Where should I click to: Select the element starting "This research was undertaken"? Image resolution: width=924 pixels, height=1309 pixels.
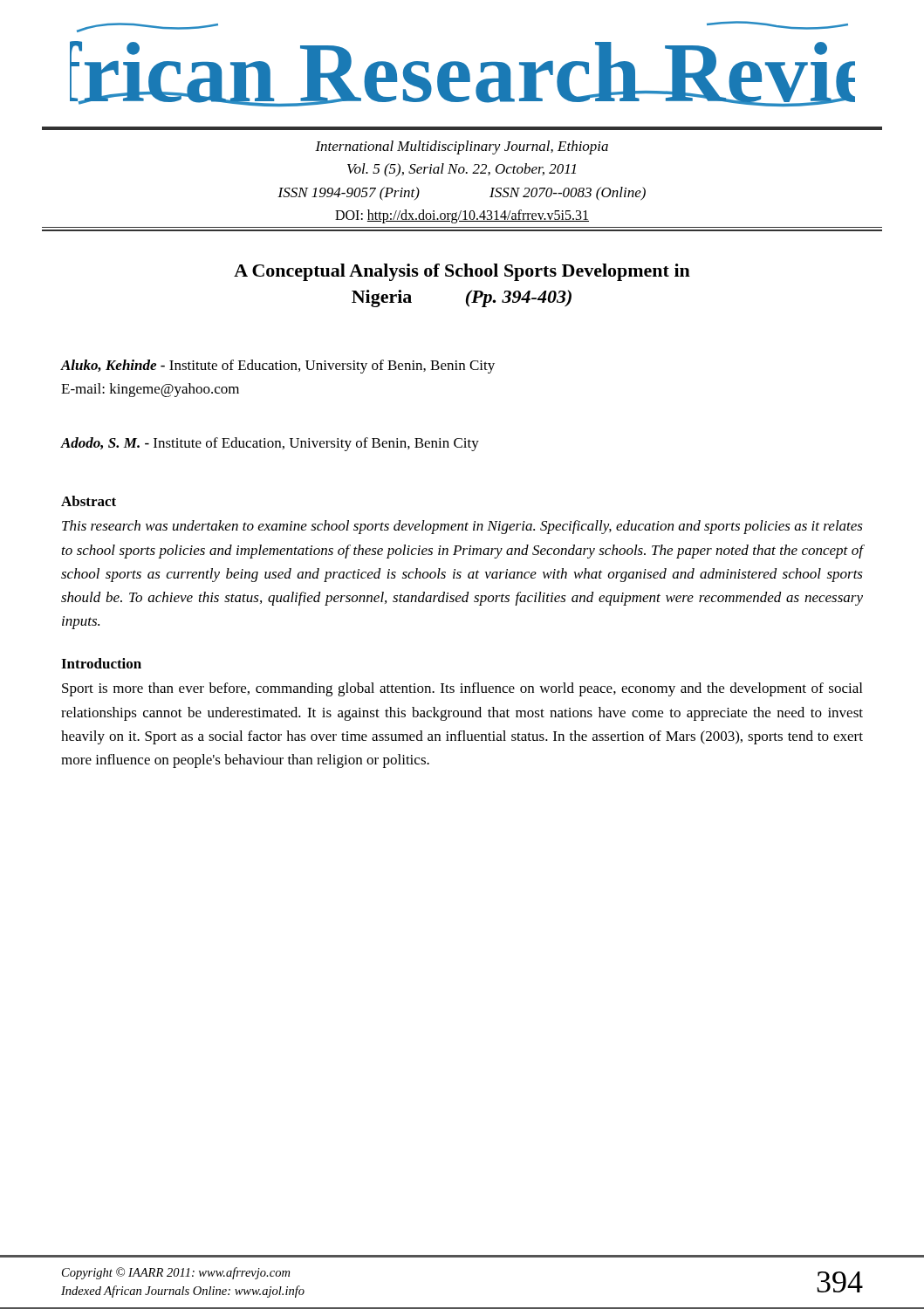pyautogui.click(x=462, y=574)
